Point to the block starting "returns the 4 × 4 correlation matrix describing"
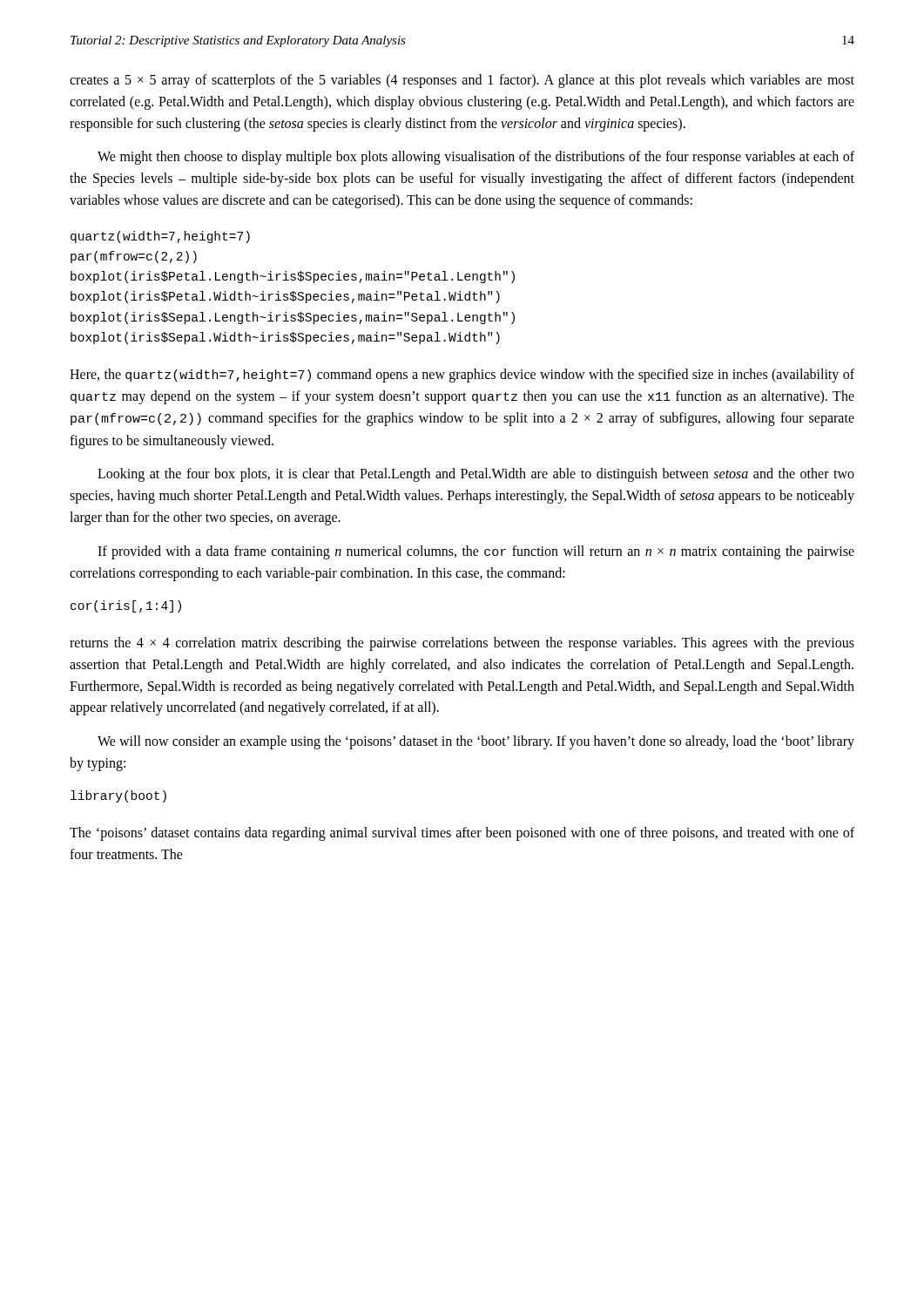Image resolution: width=924 pixels, height=1307 pixels. click(462, 676)
